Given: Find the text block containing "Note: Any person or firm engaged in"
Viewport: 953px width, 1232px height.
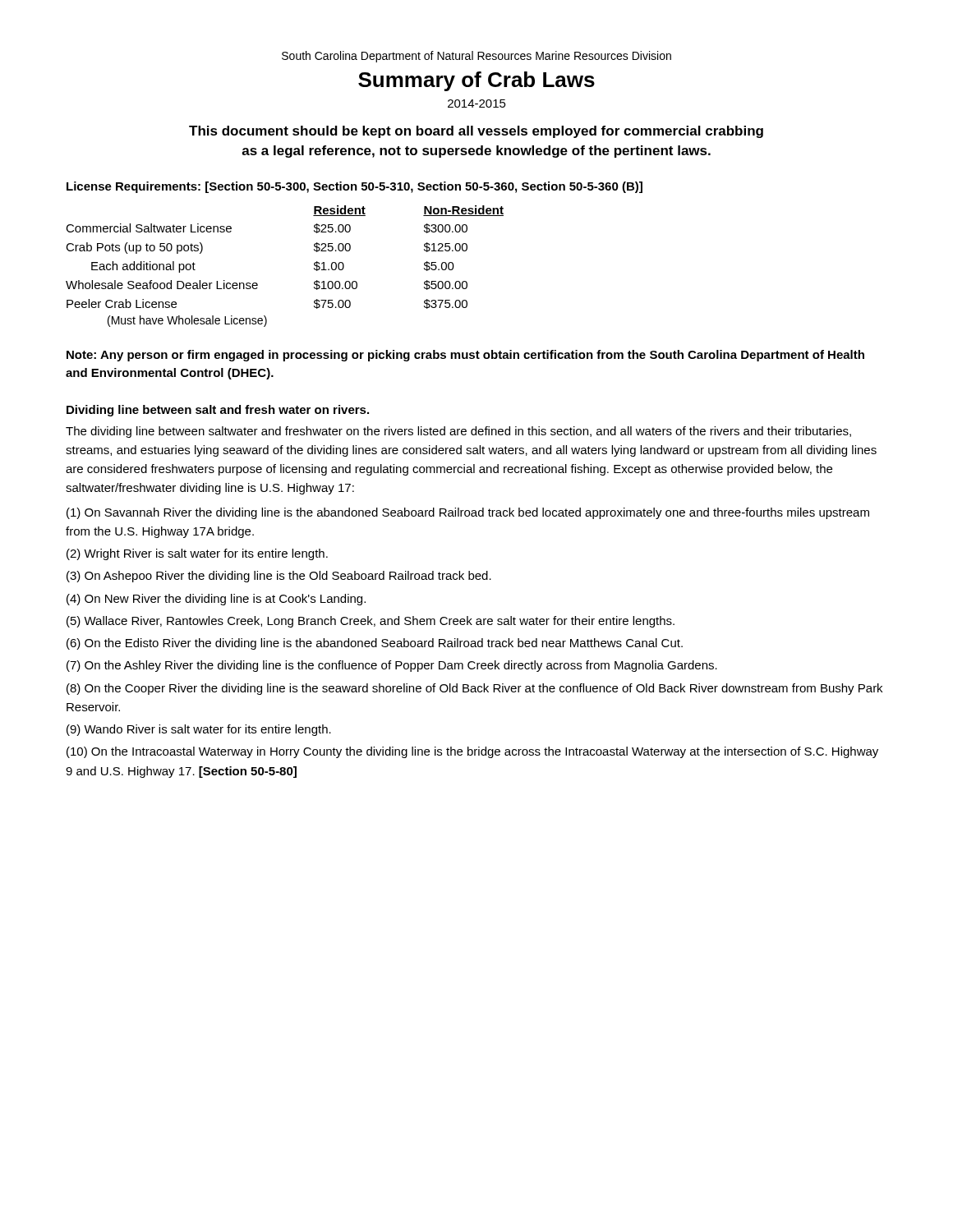Looking at the screenshot, I should pos(465,363).
